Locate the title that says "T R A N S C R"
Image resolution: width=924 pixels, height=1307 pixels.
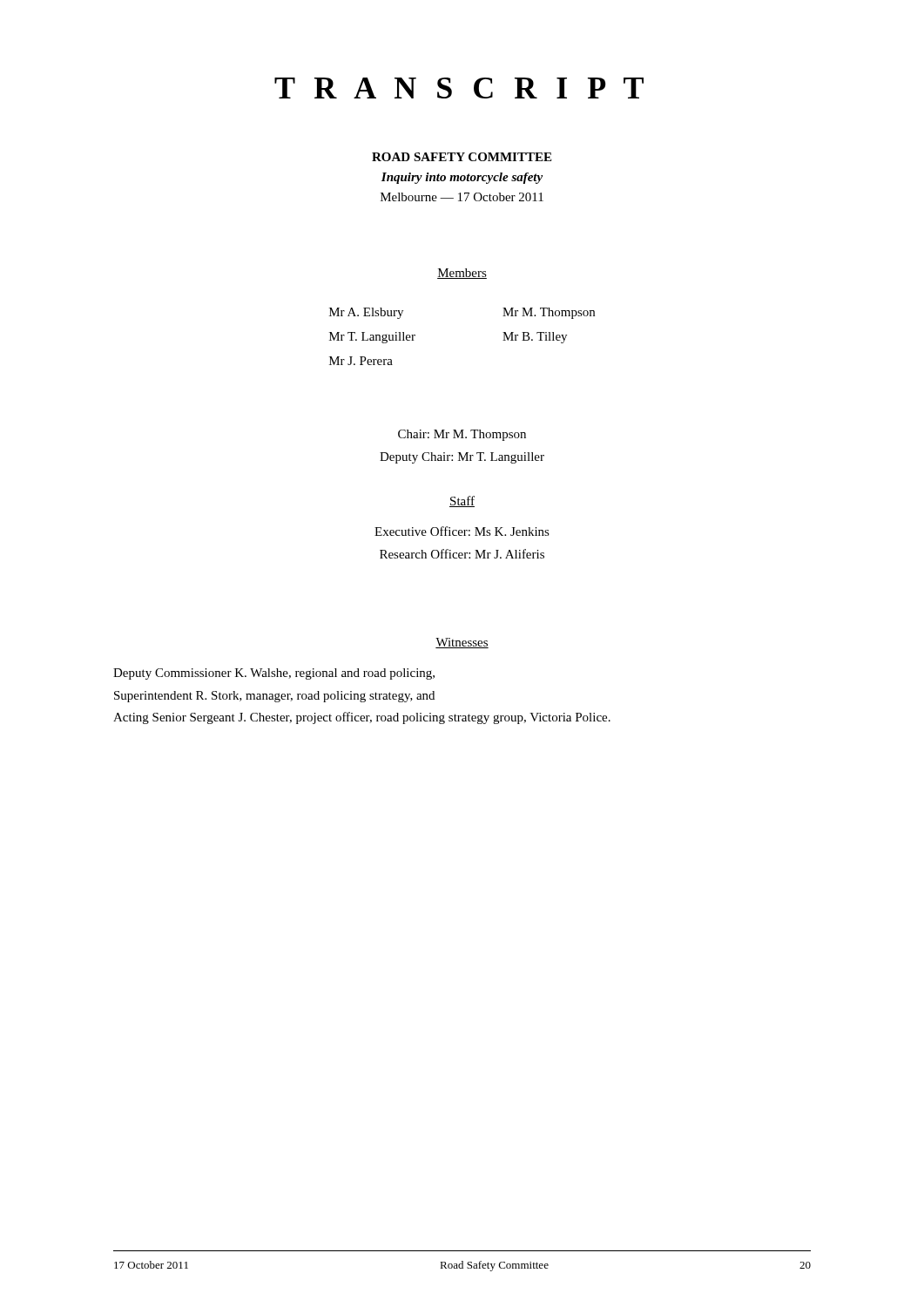pos(462,88)
